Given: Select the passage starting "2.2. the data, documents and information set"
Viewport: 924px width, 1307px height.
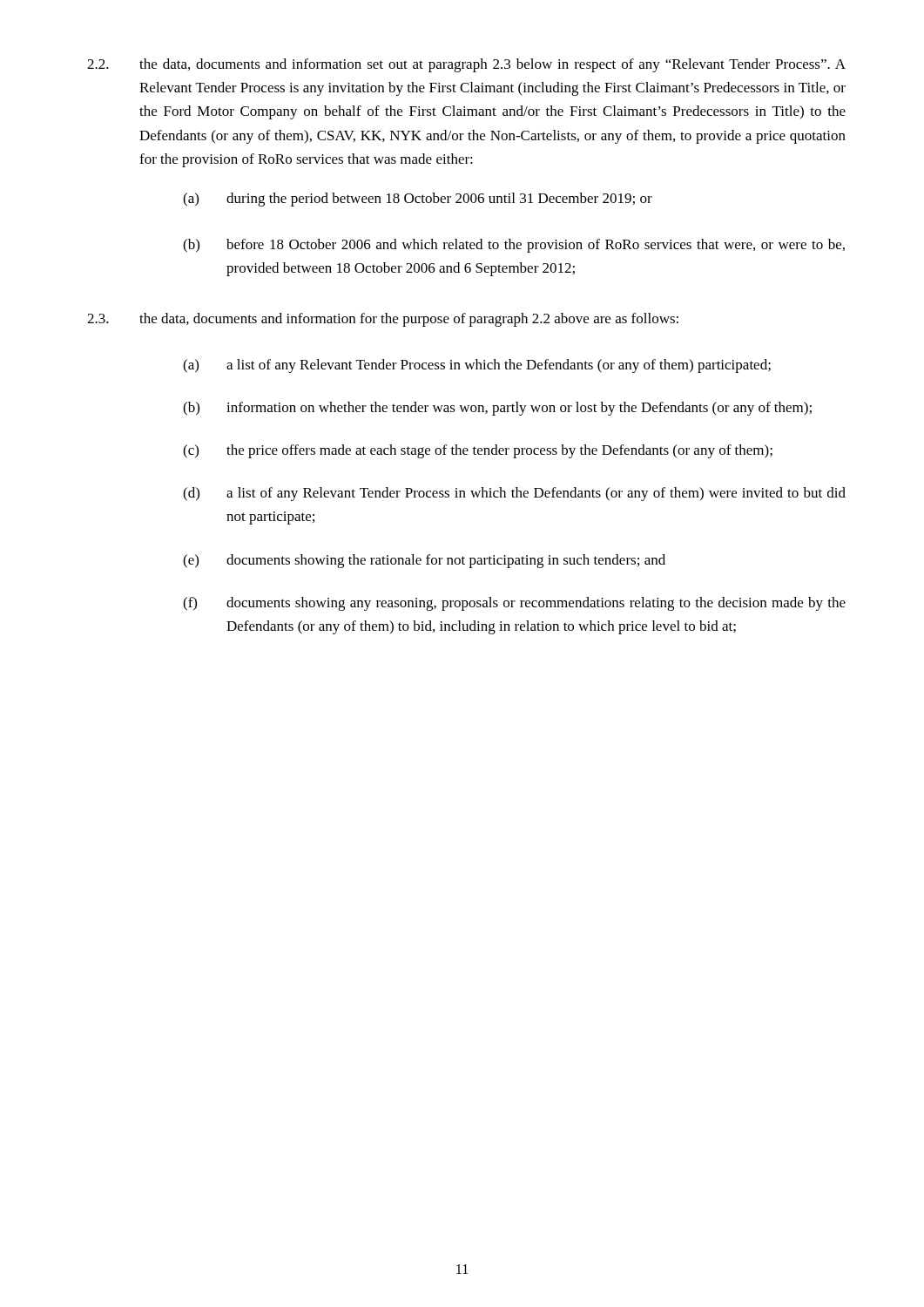Looking at the screenshot, I should pos(466,111).
